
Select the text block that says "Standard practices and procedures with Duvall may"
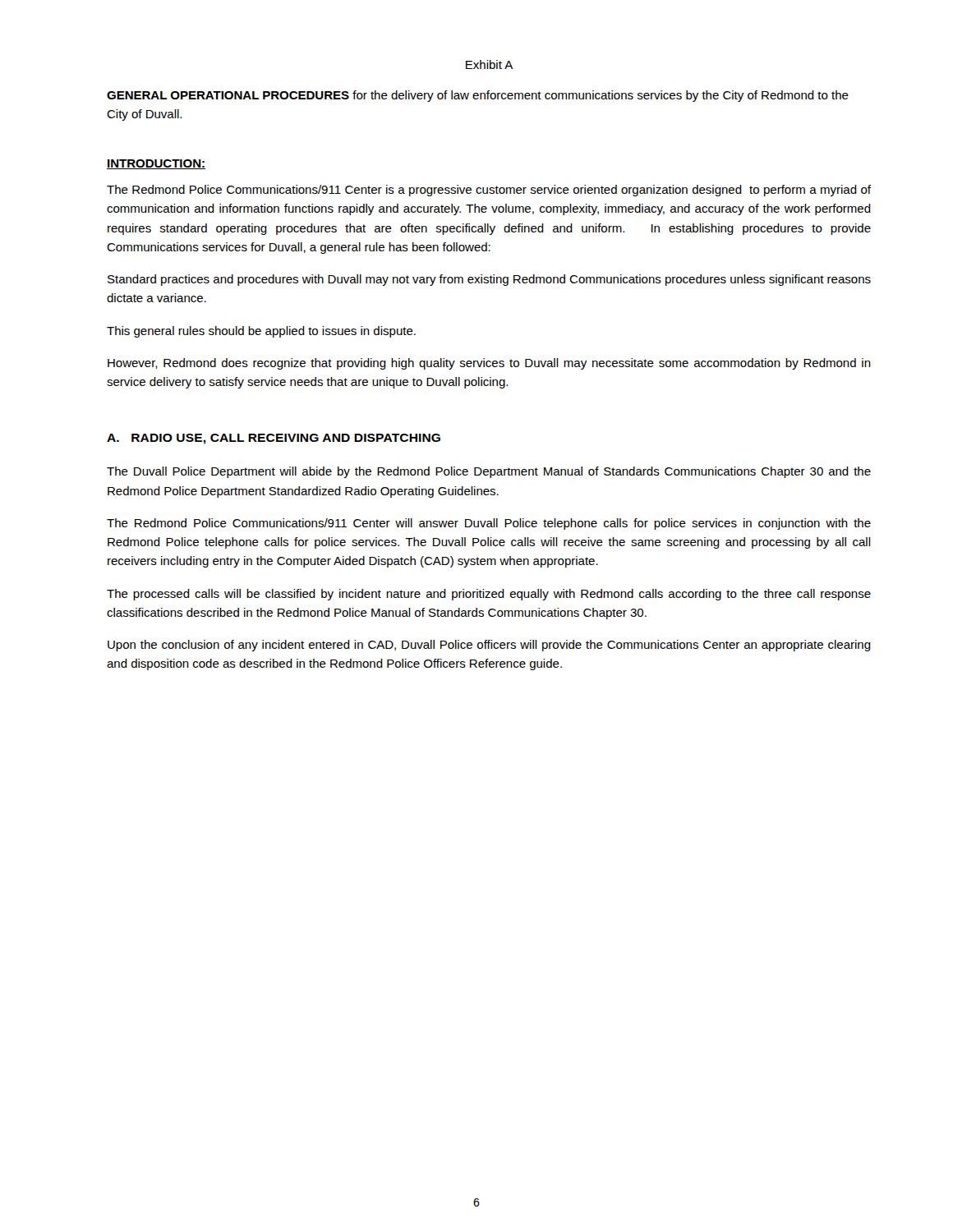(x=489, y=288)
